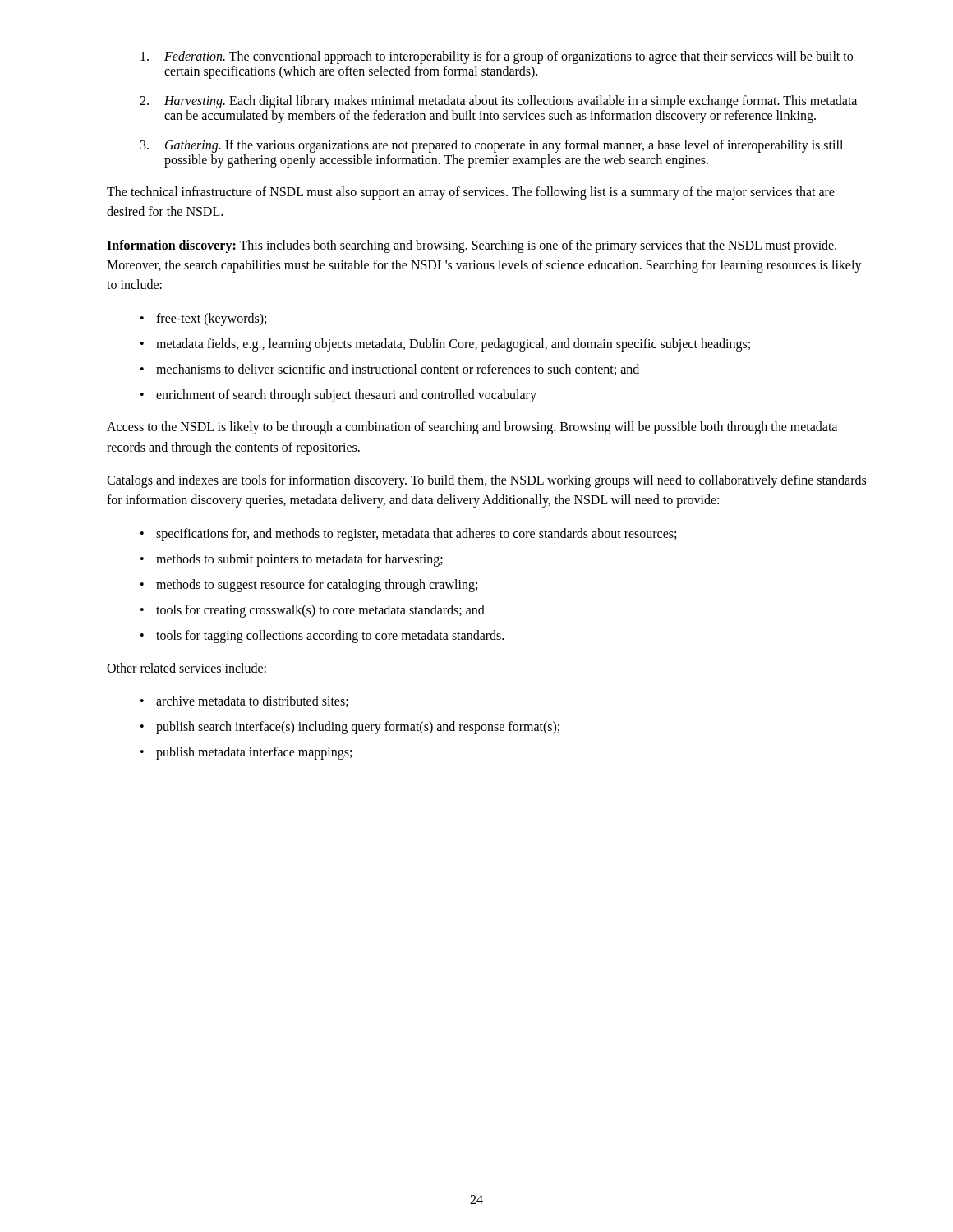953x1232 pixels.
Task: Locate the list item containing "3. Gathering. If the various organizations are"
Action: [505, 153]
